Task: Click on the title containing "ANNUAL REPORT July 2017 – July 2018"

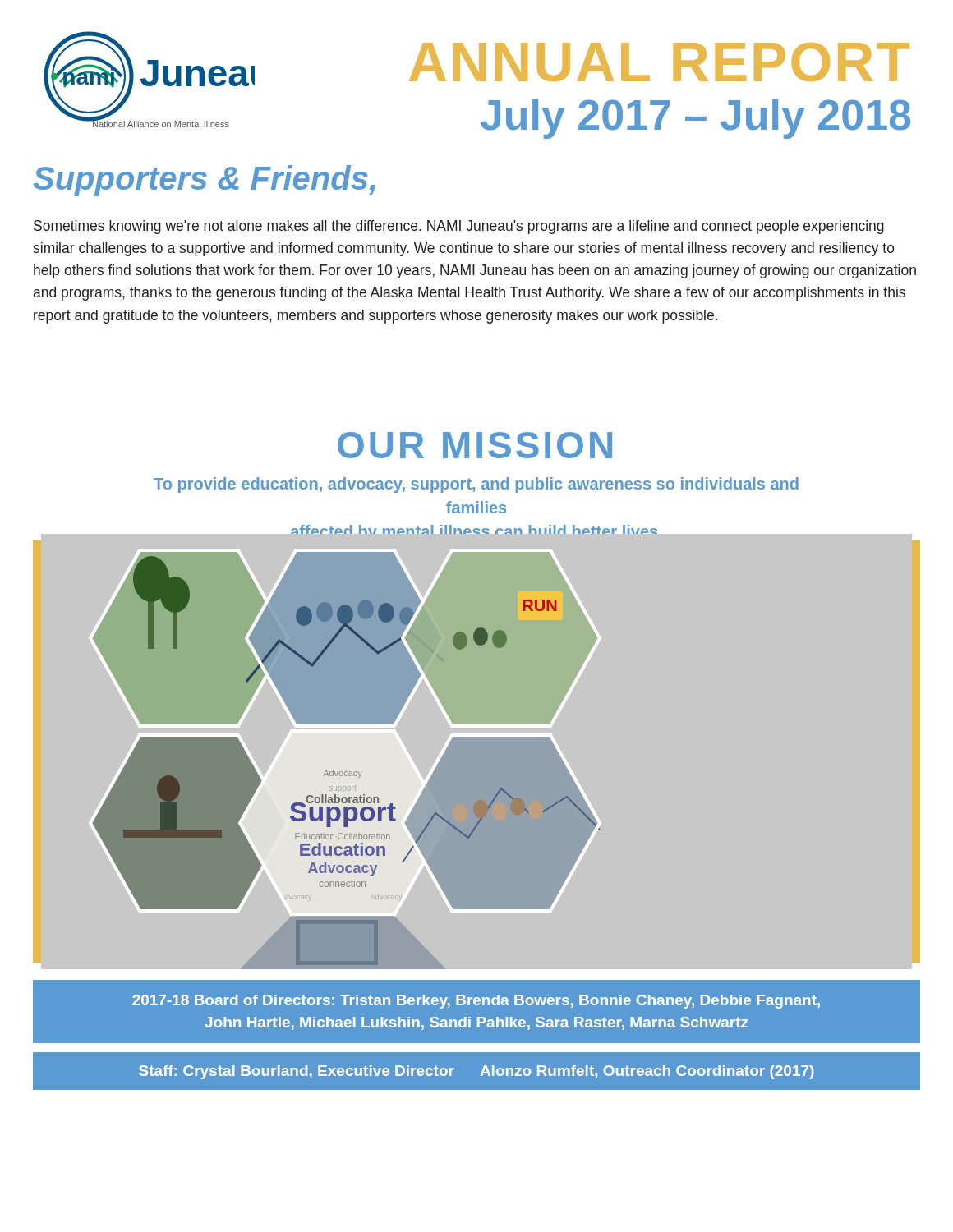Action: [587, 86]
